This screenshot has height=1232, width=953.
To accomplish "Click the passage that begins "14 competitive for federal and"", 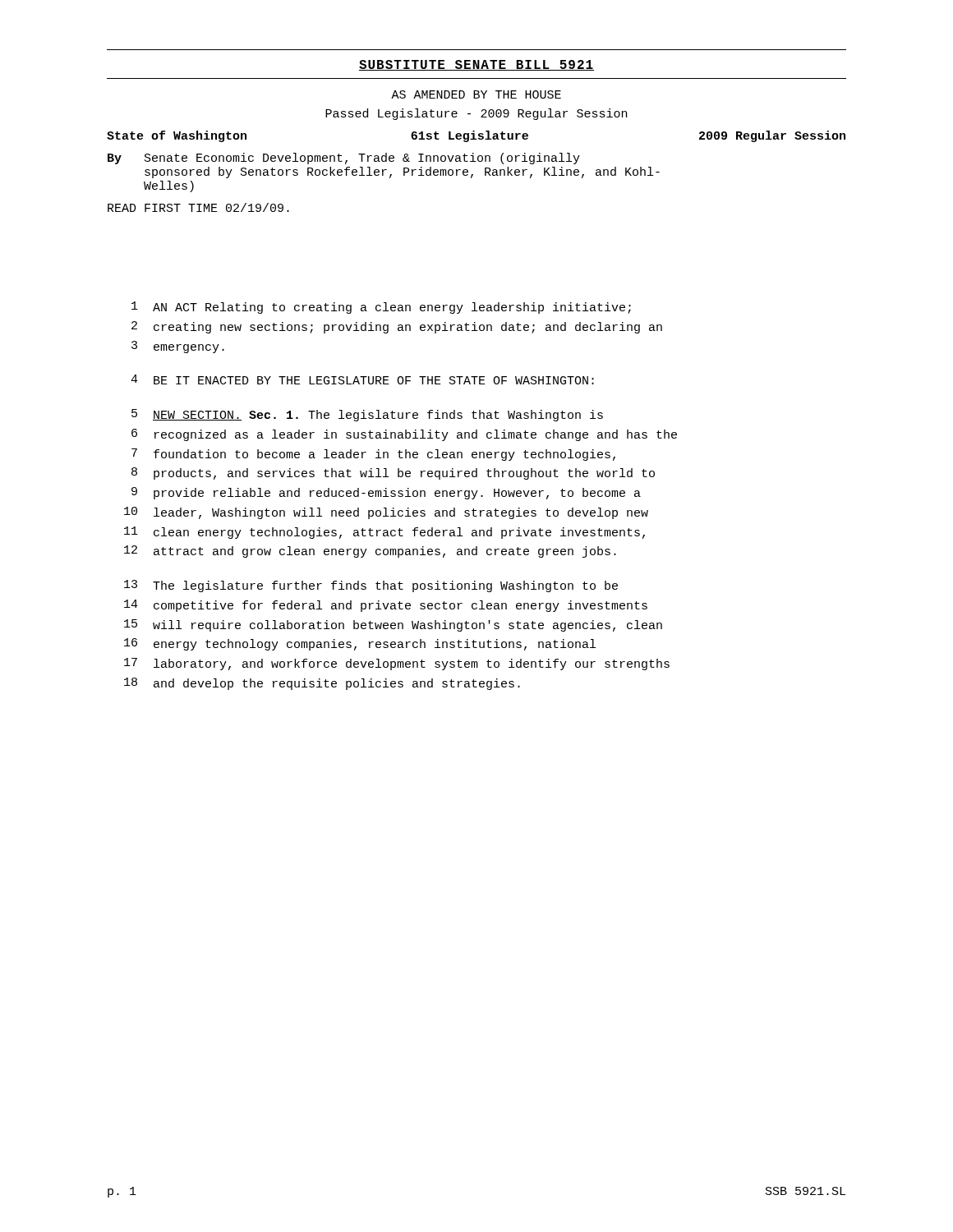I will (x=476, y=607).
